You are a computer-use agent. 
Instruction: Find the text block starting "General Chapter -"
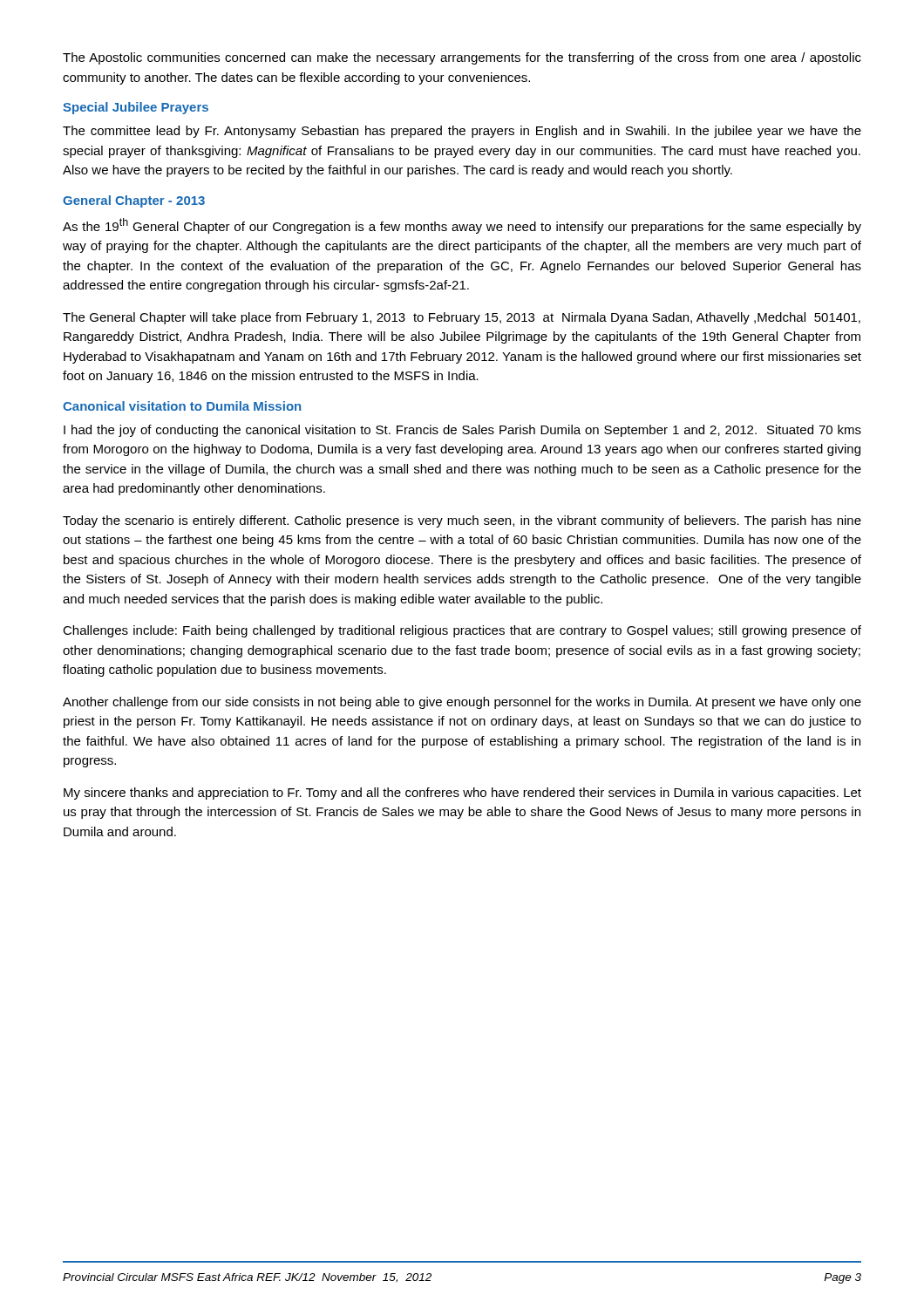[134, 200]
